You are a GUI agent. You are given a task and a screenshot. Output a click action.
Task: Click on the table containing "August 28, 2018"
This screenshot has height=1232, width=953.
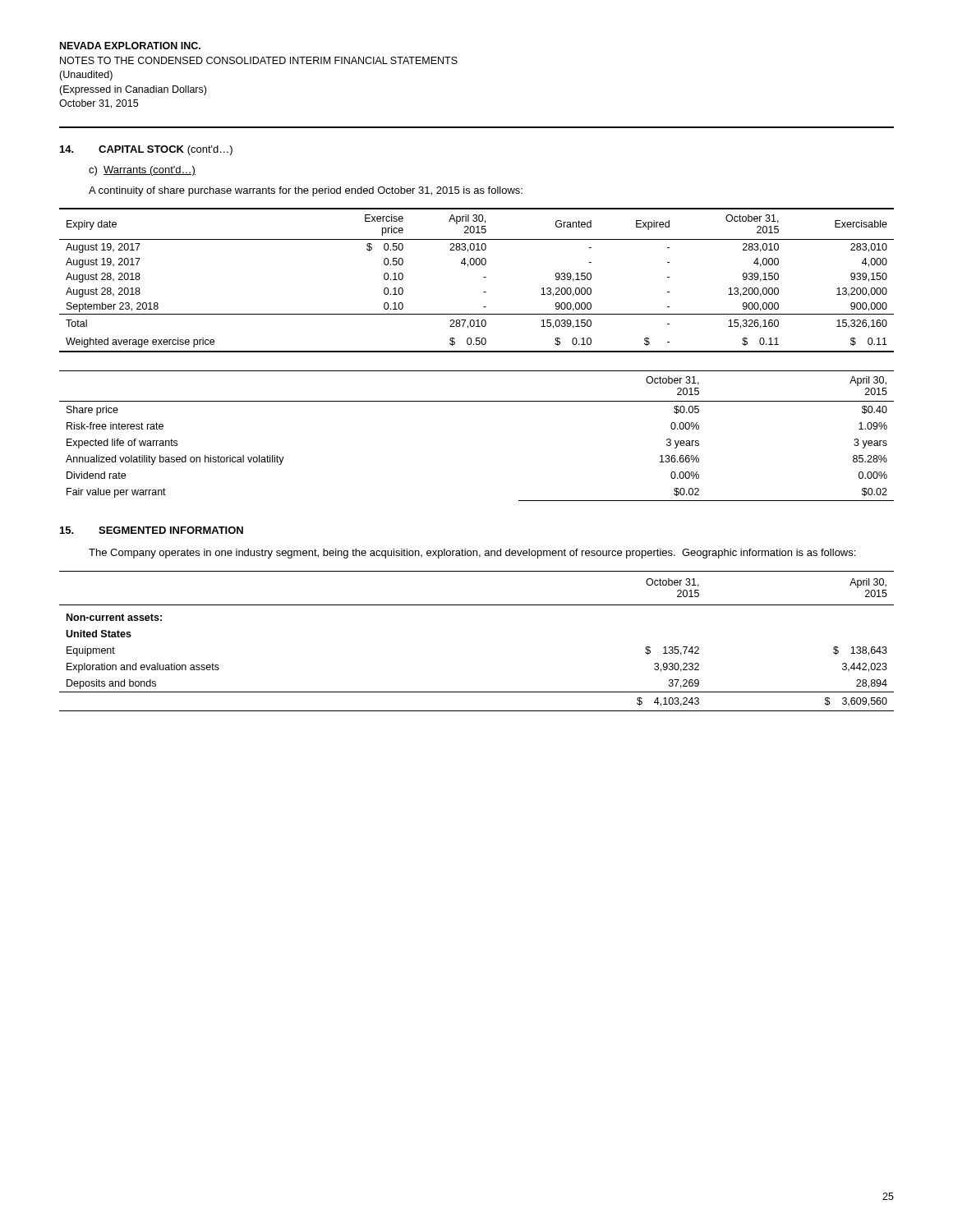click(x=476, y=280)
